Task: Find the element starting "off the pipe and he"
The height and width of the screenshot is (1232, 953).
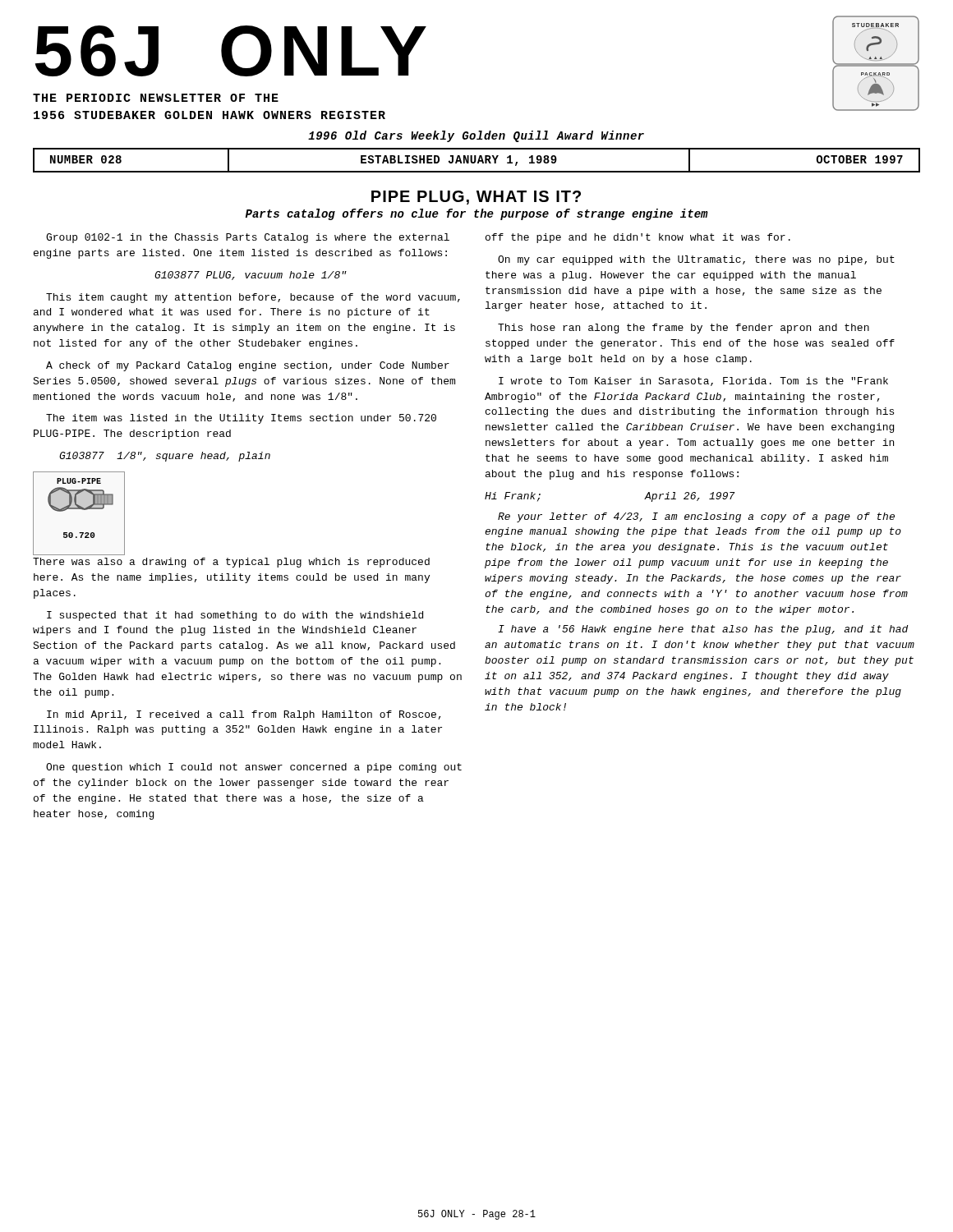Action: tap(702, 473)
